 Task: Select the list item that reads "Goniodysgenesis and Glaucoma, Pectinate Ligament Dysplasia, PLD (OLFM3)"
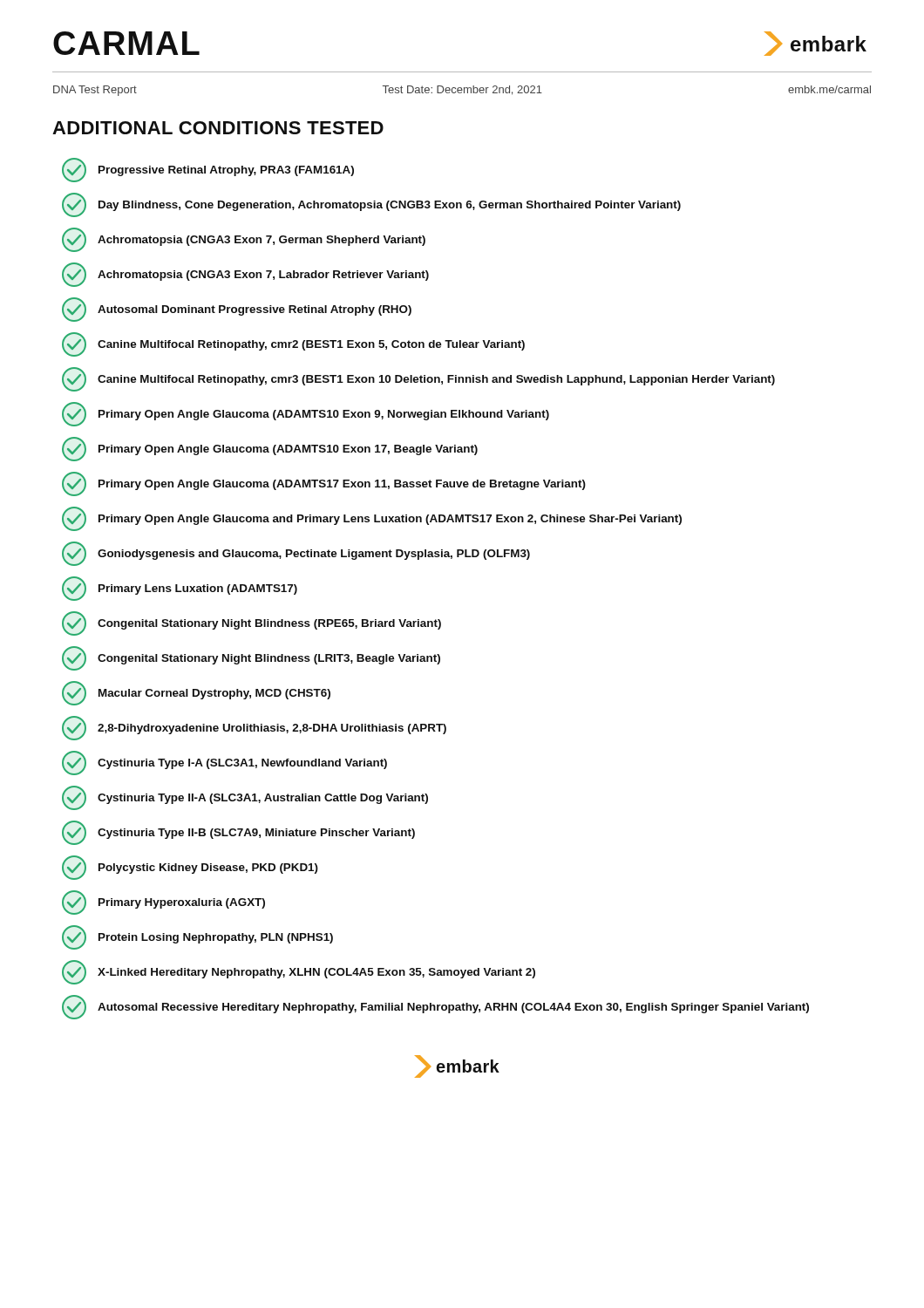[296, 554]
